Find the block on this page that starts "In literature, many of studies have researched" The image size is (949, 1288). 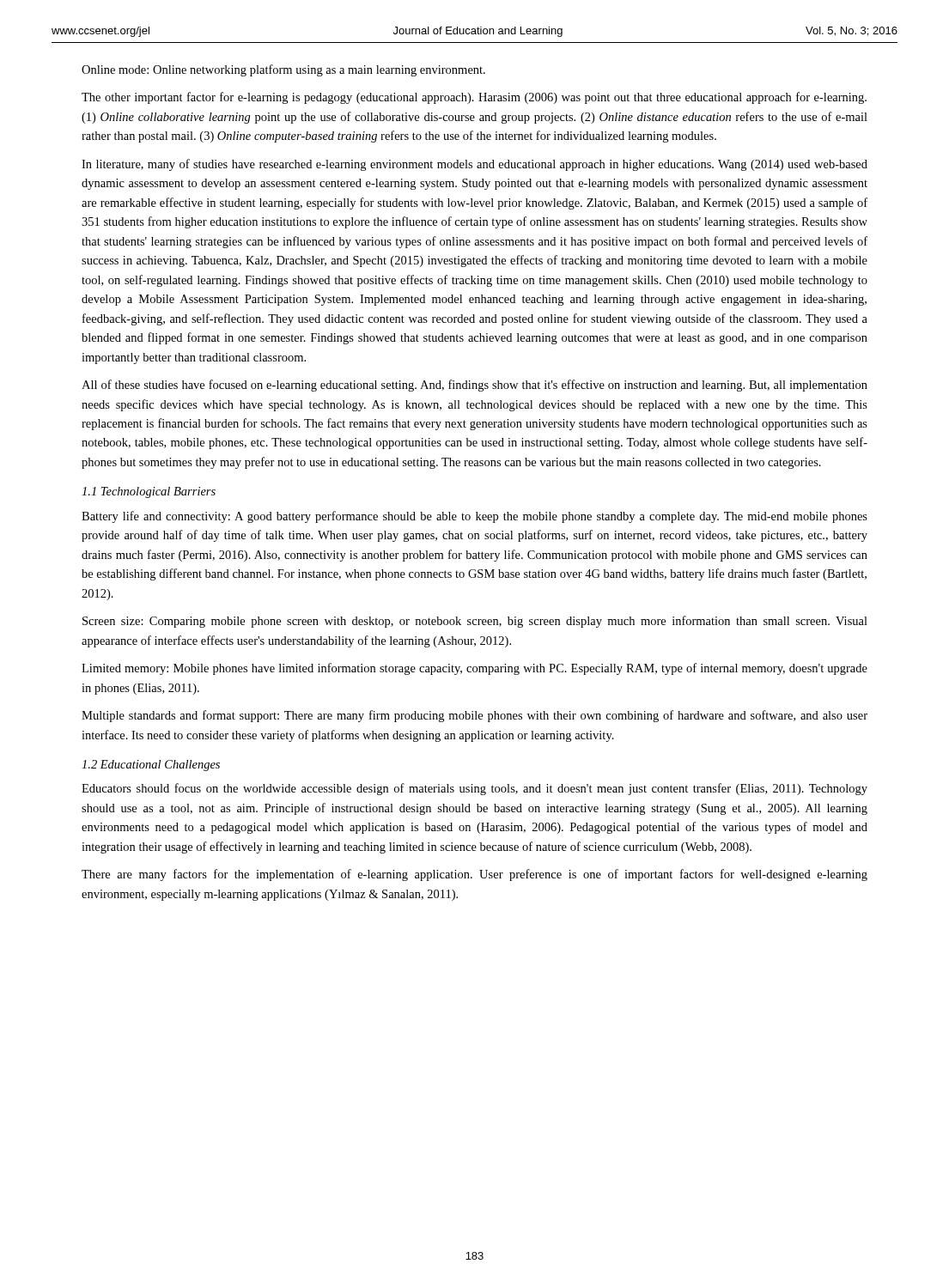tap(474, 261)
